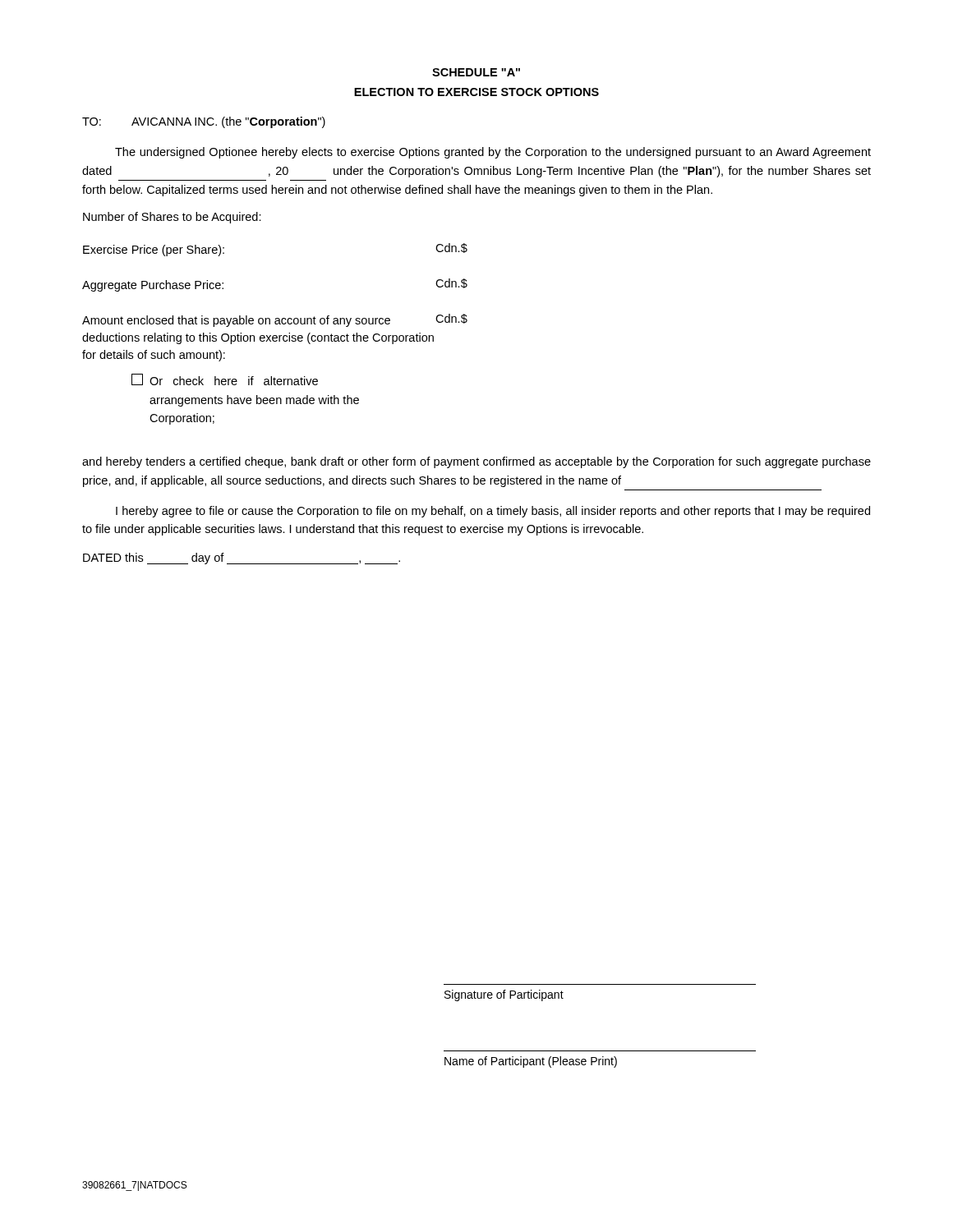Viewport: 953px width, 1232px height.
Task: Click on the block starting "Signature of Participant"
Action: pyautogui.click(x=503, y=995)
